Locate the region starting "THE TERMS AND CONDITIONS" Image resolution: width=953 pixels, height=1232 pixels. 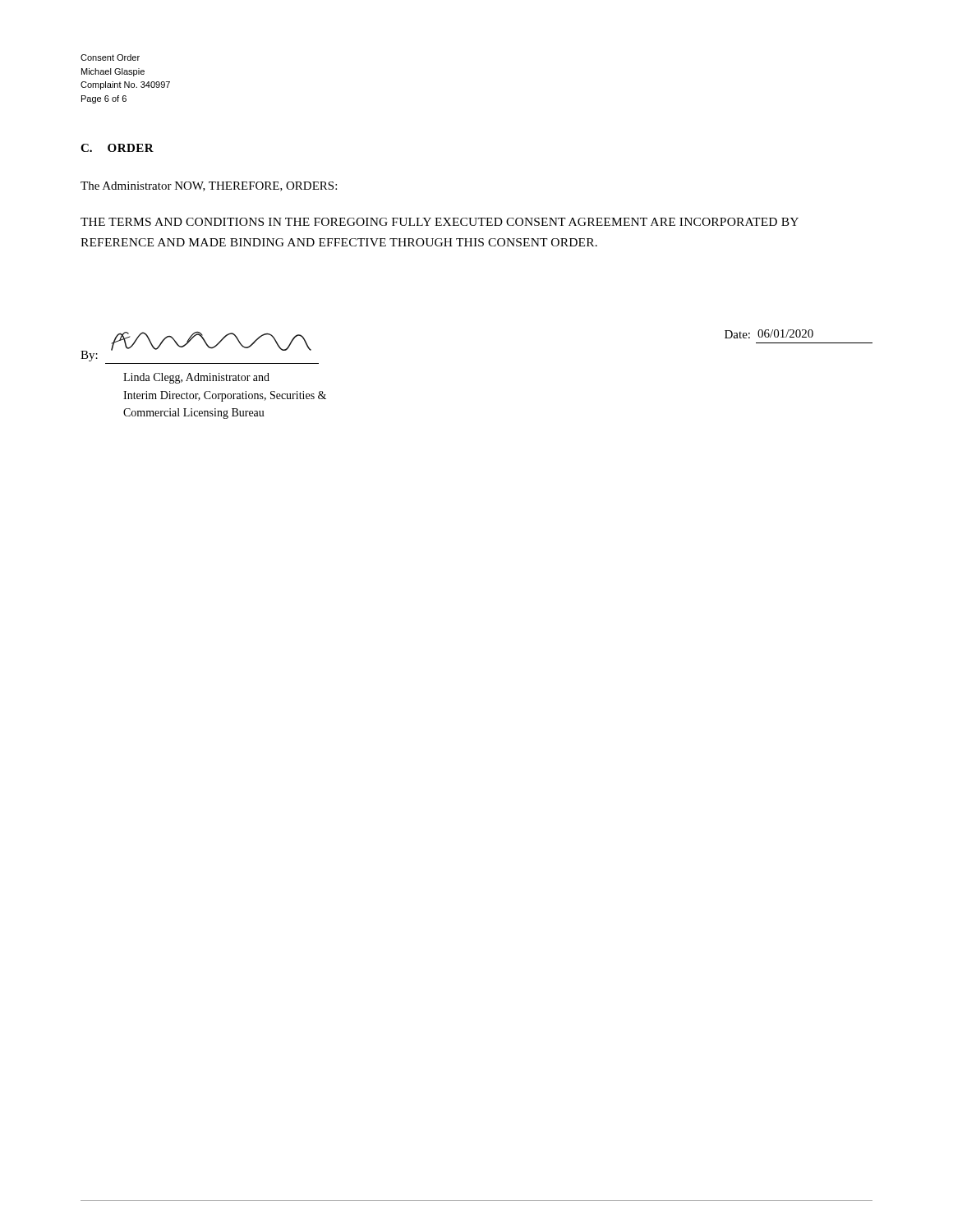[x=440, y=232]
